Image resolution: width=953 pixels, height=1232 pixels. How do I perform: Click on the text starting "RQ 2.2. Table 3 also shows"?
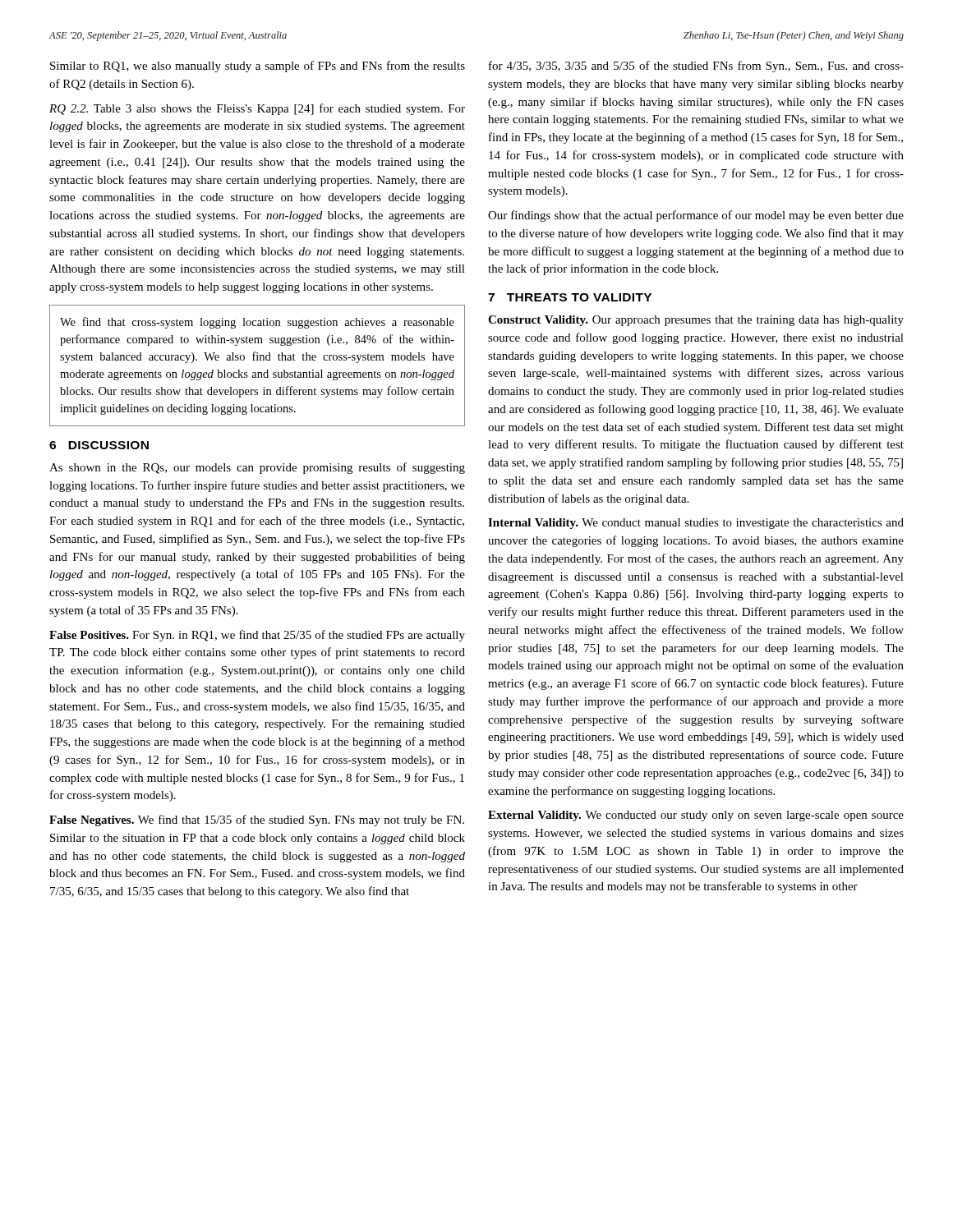257,198
